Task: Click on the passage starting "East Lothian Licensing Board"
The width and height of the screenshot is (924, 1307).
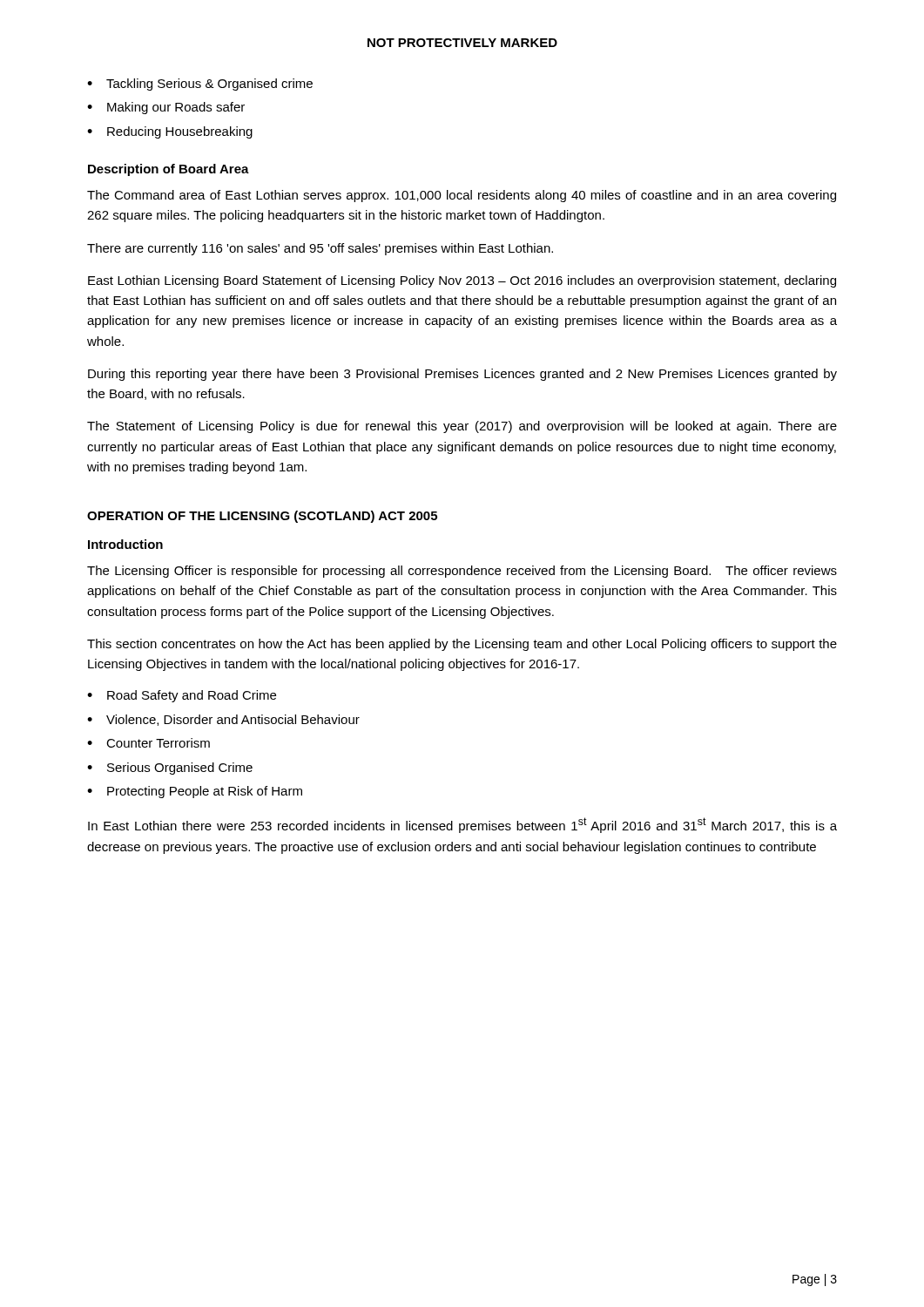Action: point(462,310)
